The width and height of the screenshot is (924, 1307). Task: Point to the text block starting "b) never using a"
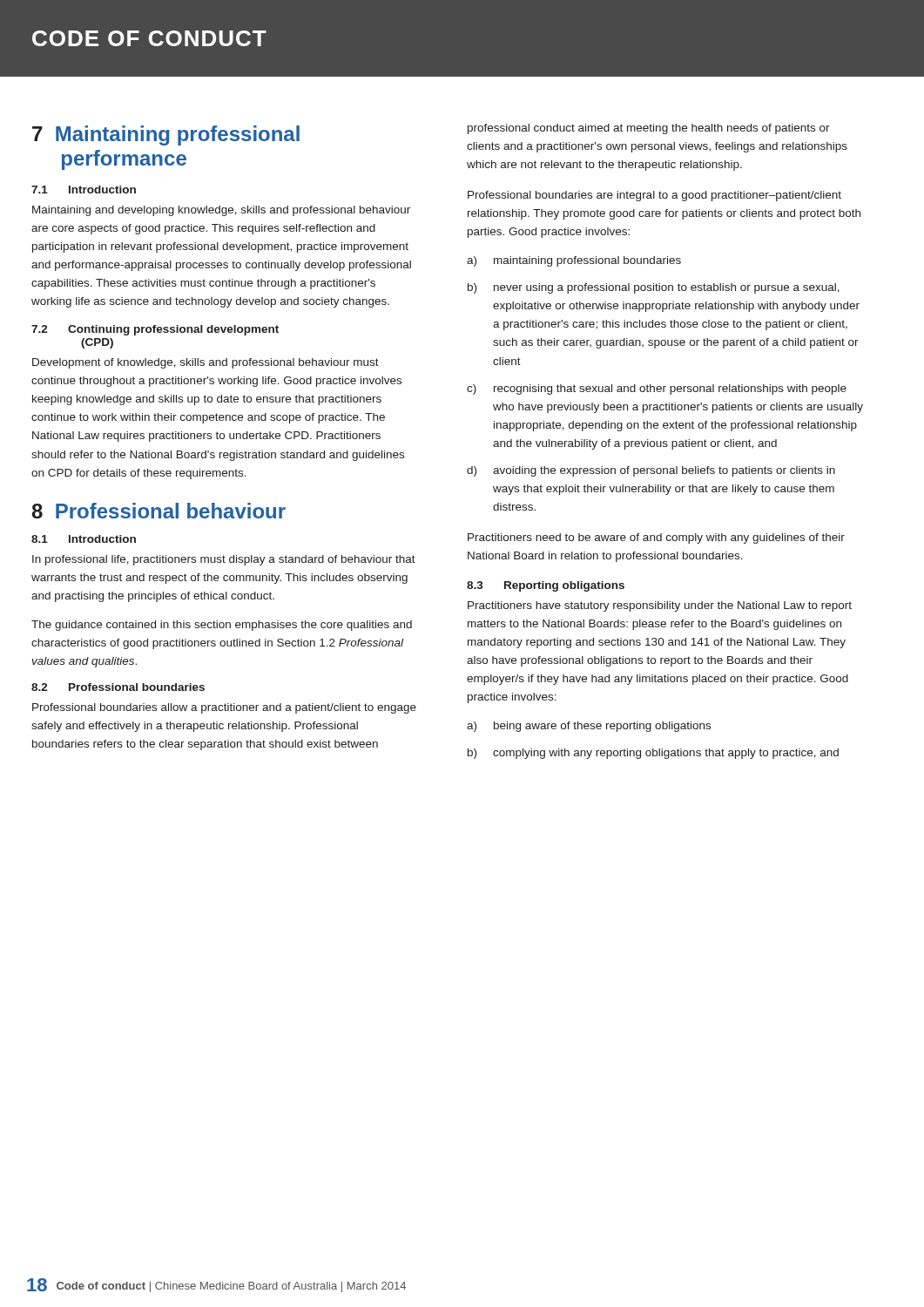coord(665,324)
